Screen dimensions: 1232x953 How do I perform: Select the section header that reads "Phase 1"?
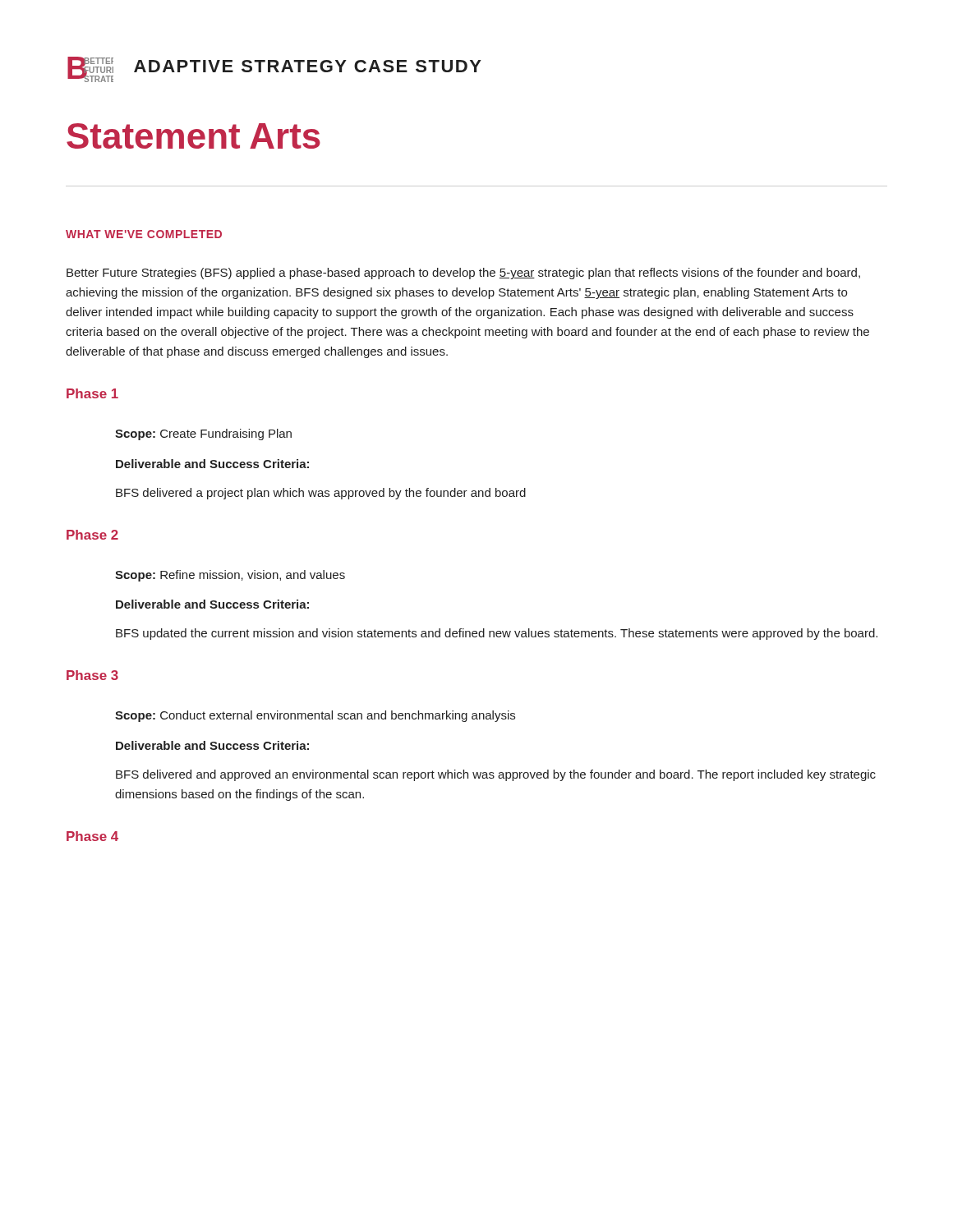(x=92, y=395)
